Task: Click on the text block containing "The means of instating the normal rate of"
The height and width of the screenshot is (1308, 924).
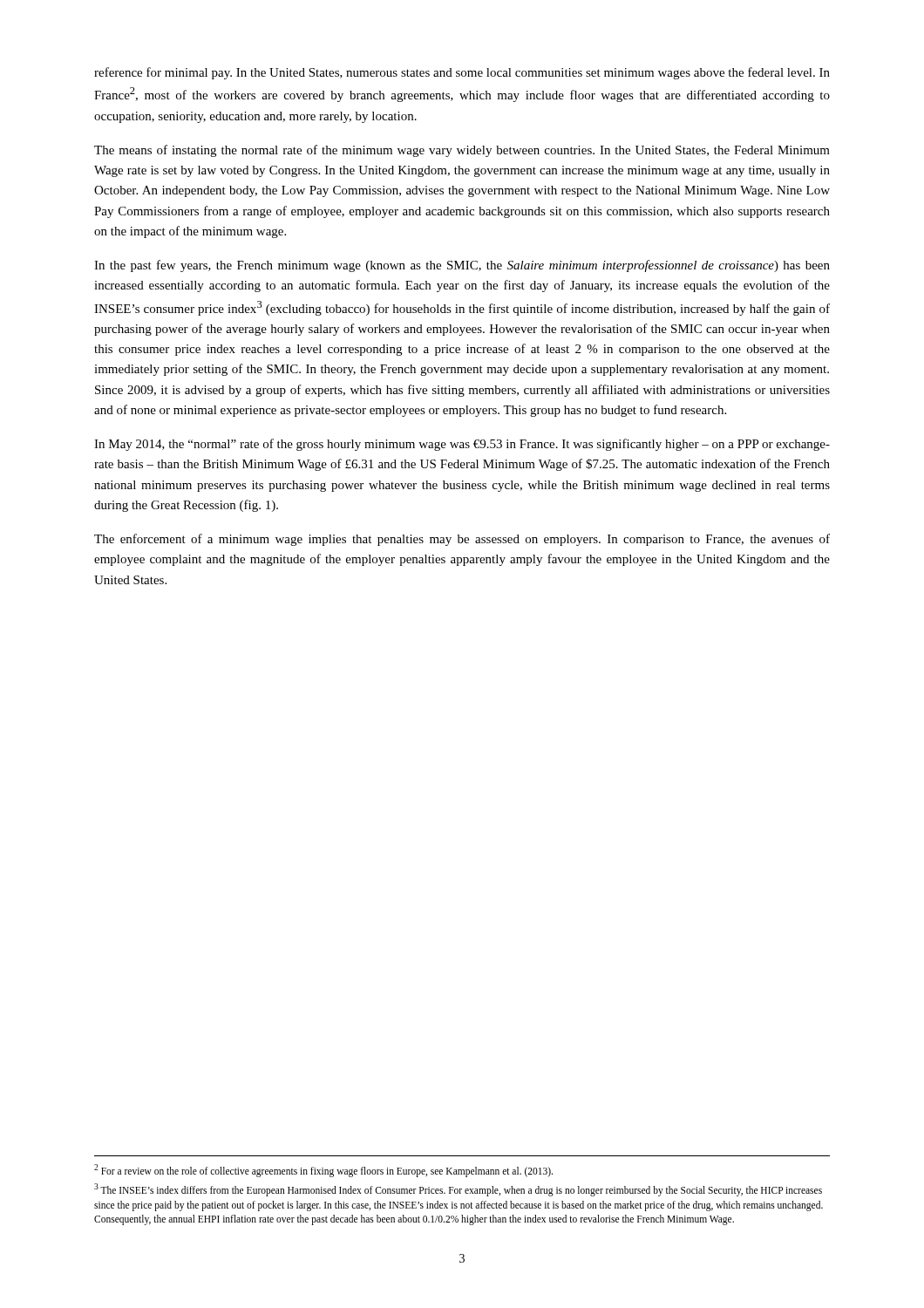Action: click(x=462, y=190)
